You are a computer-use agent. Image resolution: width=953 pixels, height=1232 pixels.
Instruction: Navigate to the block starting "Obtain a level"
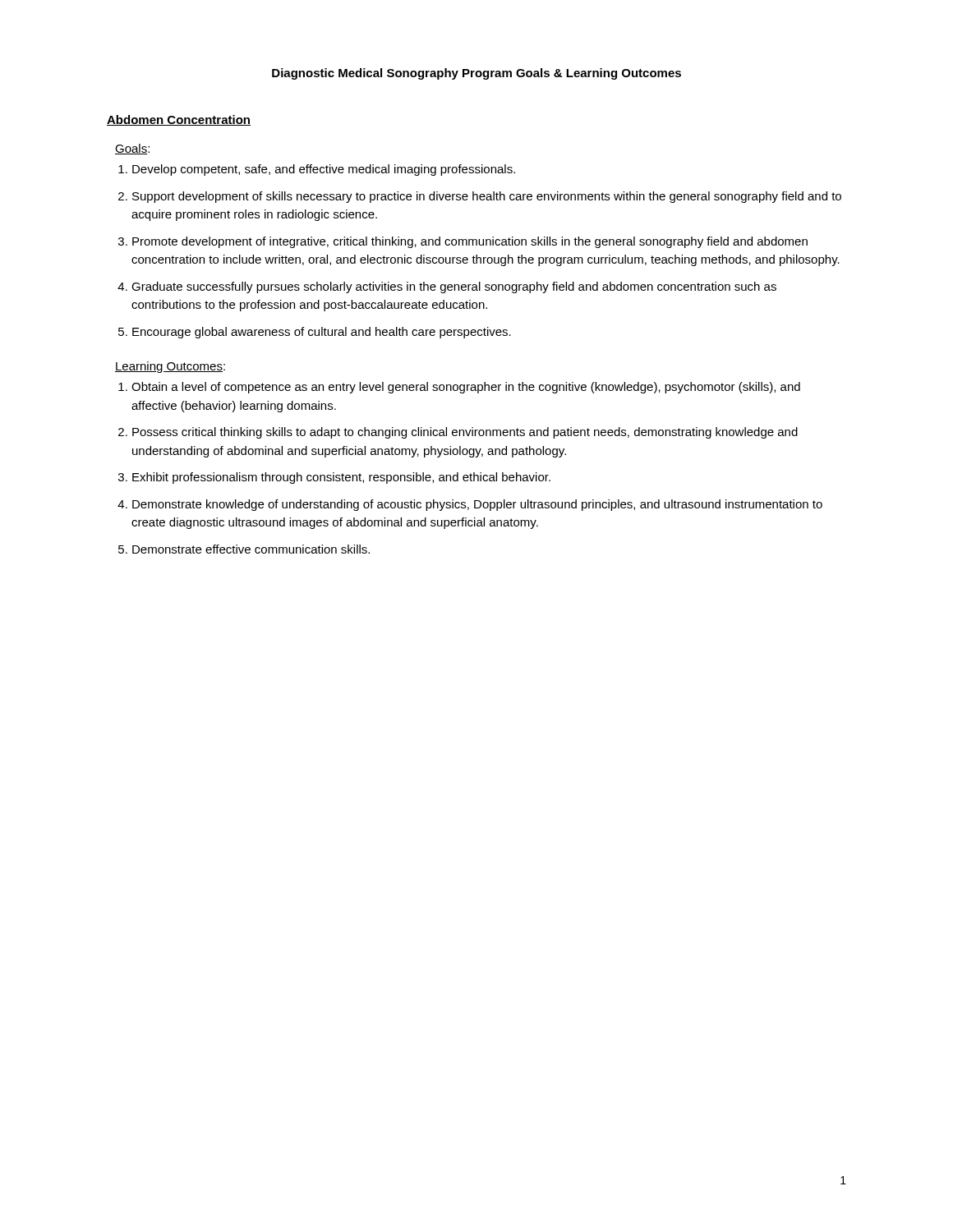(489, 396)
